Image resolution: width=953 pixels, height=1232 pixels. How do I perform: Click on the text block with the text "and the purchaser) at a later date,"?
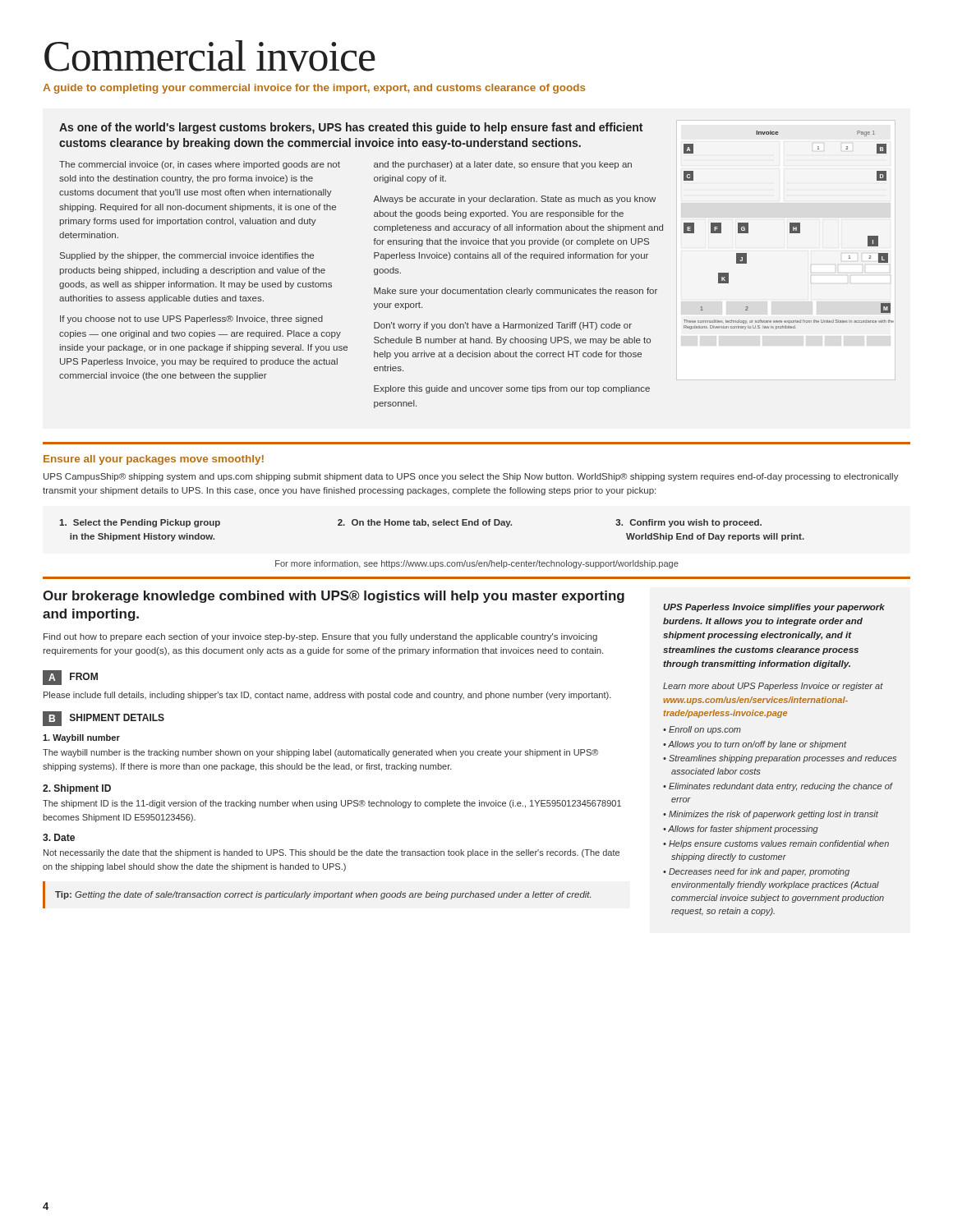[x=519, y=284]
